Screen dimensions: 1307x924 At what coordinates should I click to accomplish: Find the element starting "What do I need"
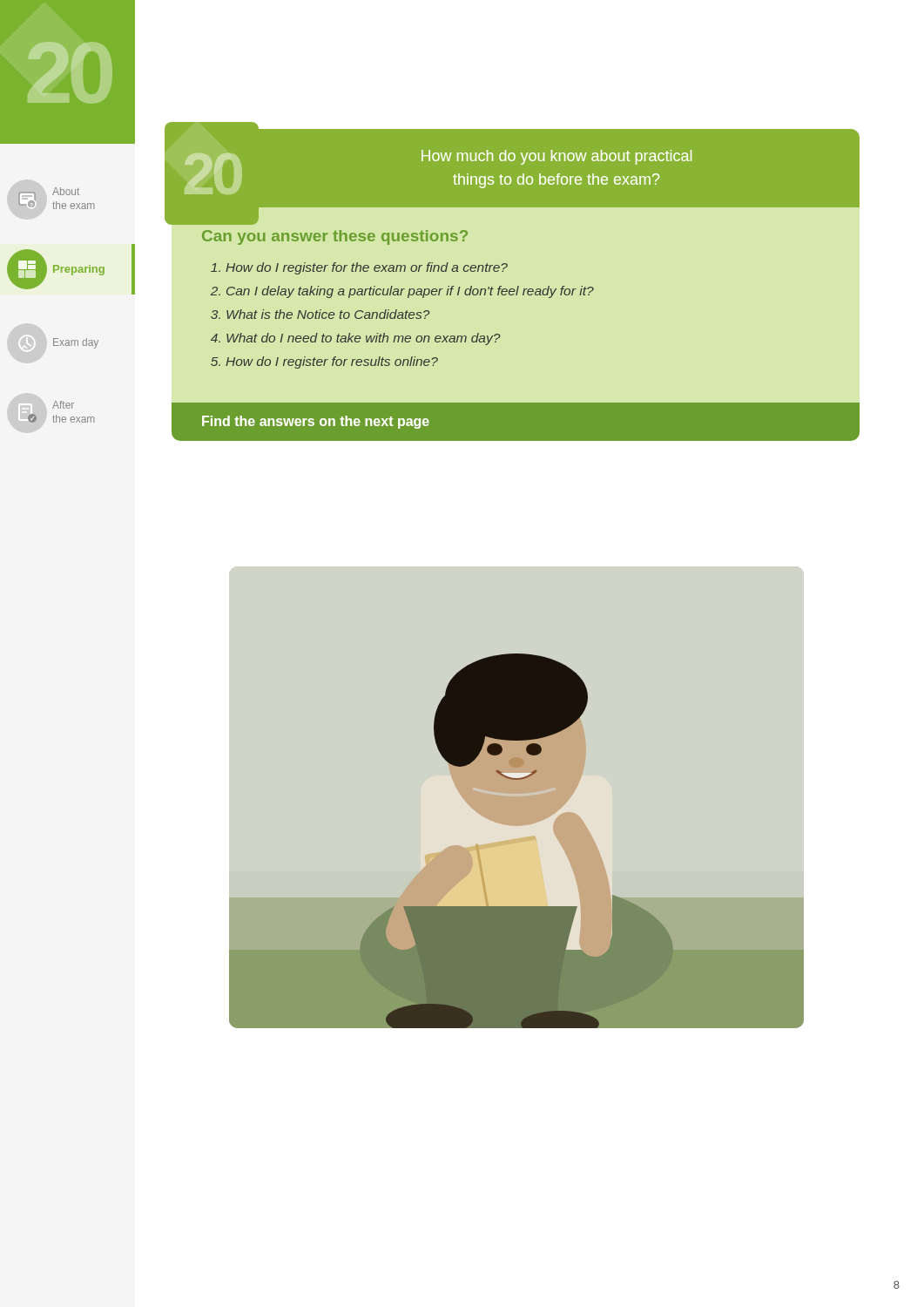coord(363,338)
